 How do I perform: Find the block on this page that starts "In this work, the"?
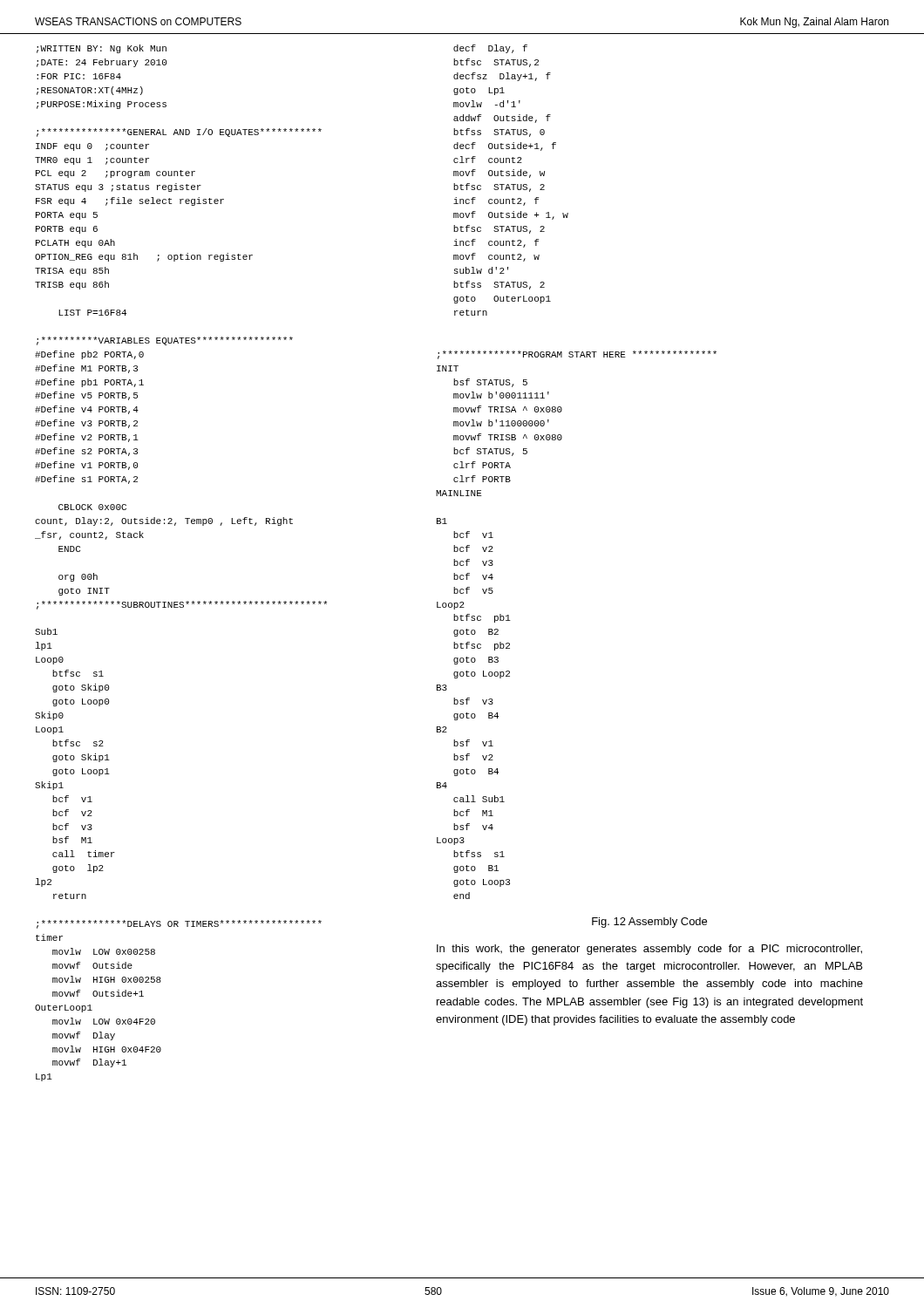649,984
